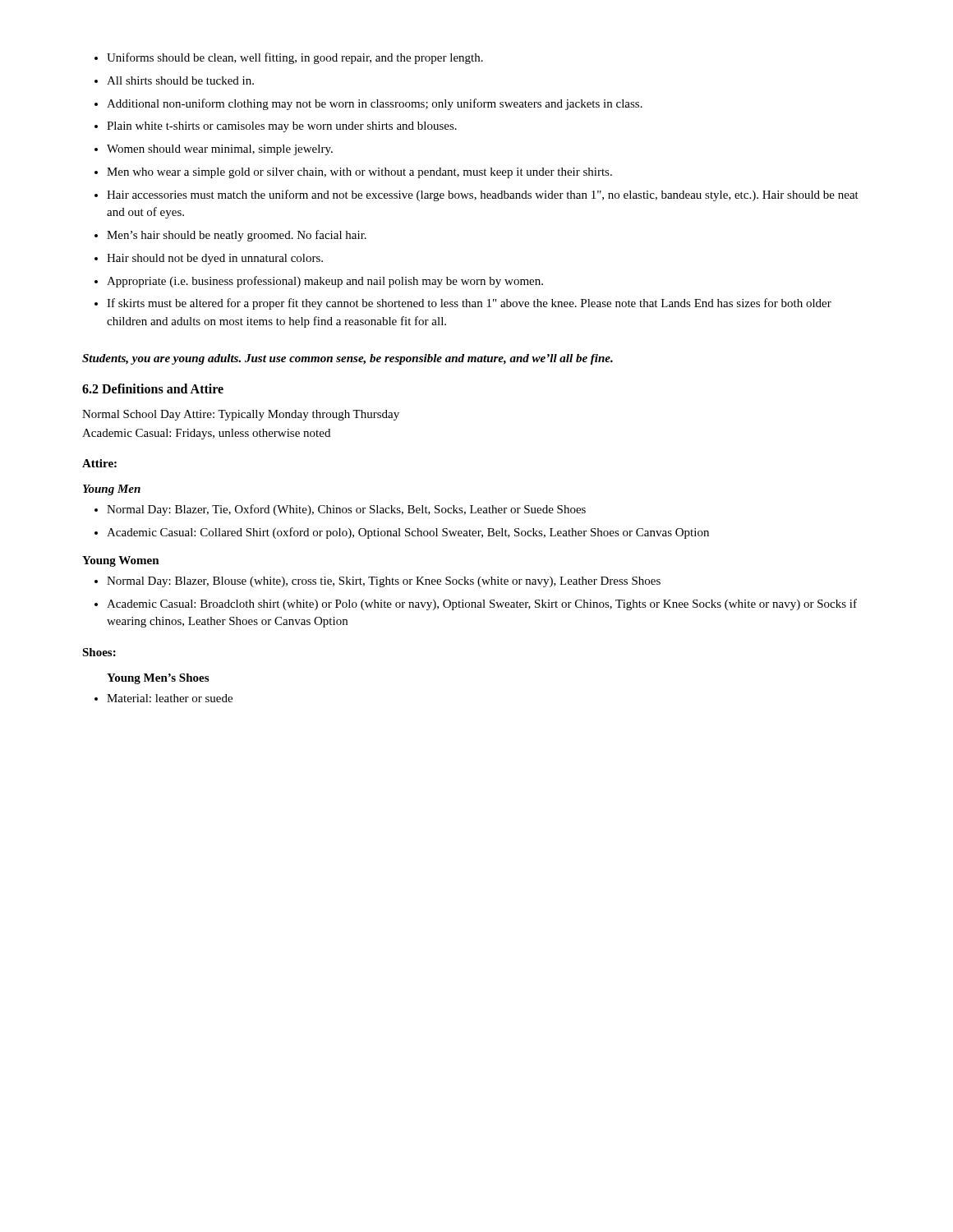Locate the text with the text "Young Women"
The height and width of the screenshot is (1232, 953).
(x=121, y=560)
